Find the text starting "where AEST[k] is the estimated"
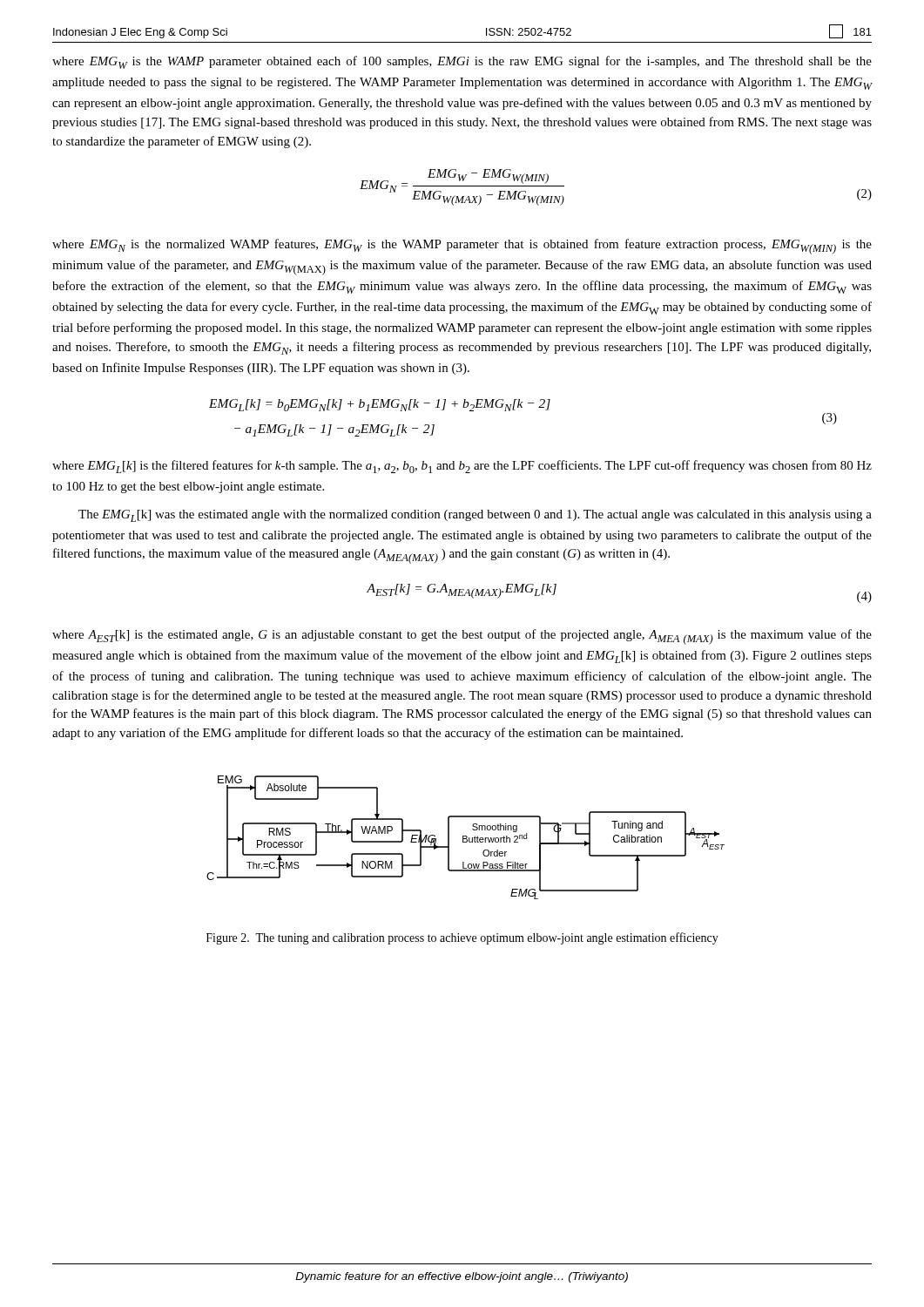This screenshot has width=924, height=1307. (x=462, y=684)
